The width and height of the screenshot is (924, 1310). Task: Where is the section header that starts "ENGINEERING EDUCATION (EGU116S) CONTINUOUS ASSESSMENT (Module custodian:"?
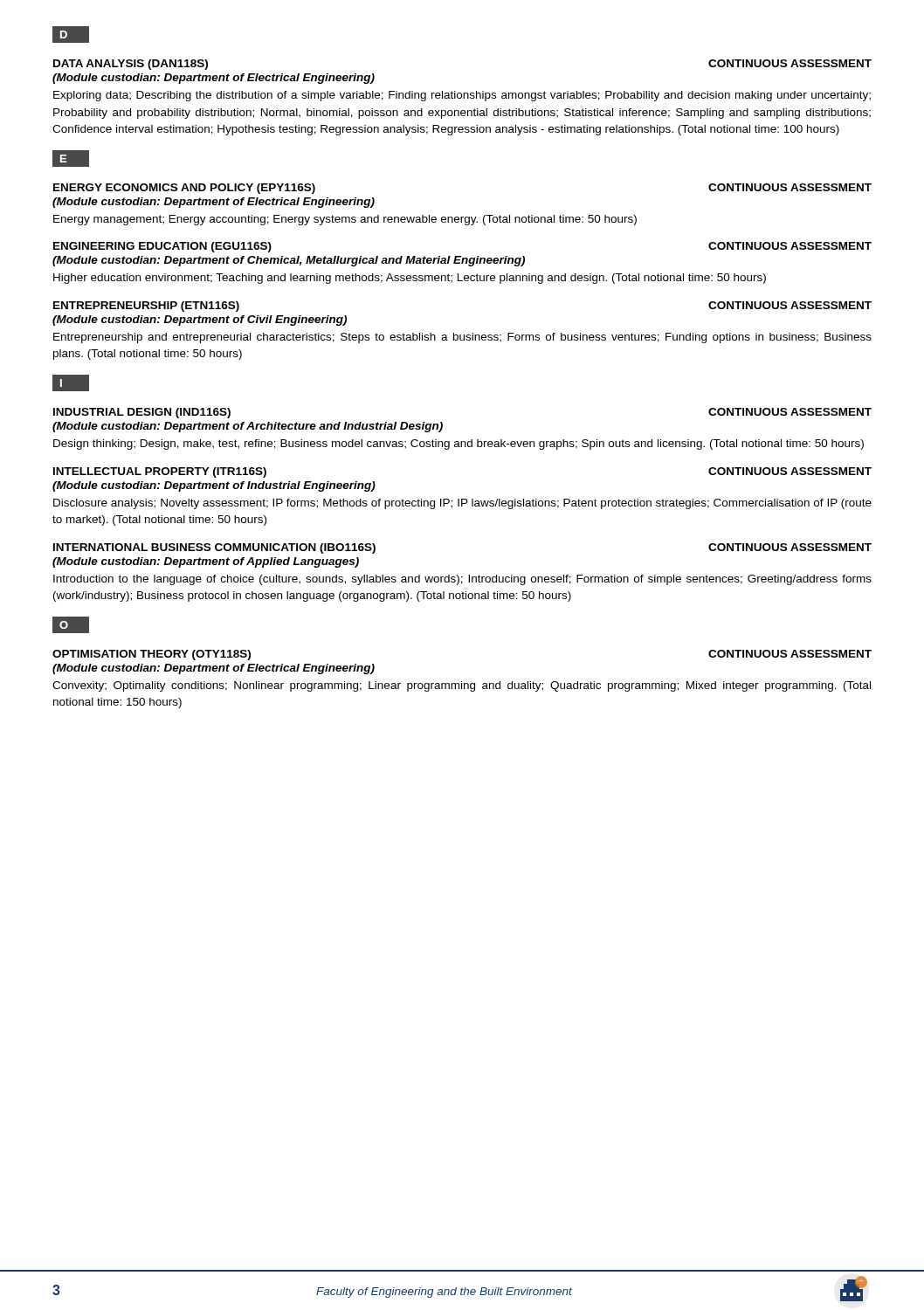[x=462, y=263]
